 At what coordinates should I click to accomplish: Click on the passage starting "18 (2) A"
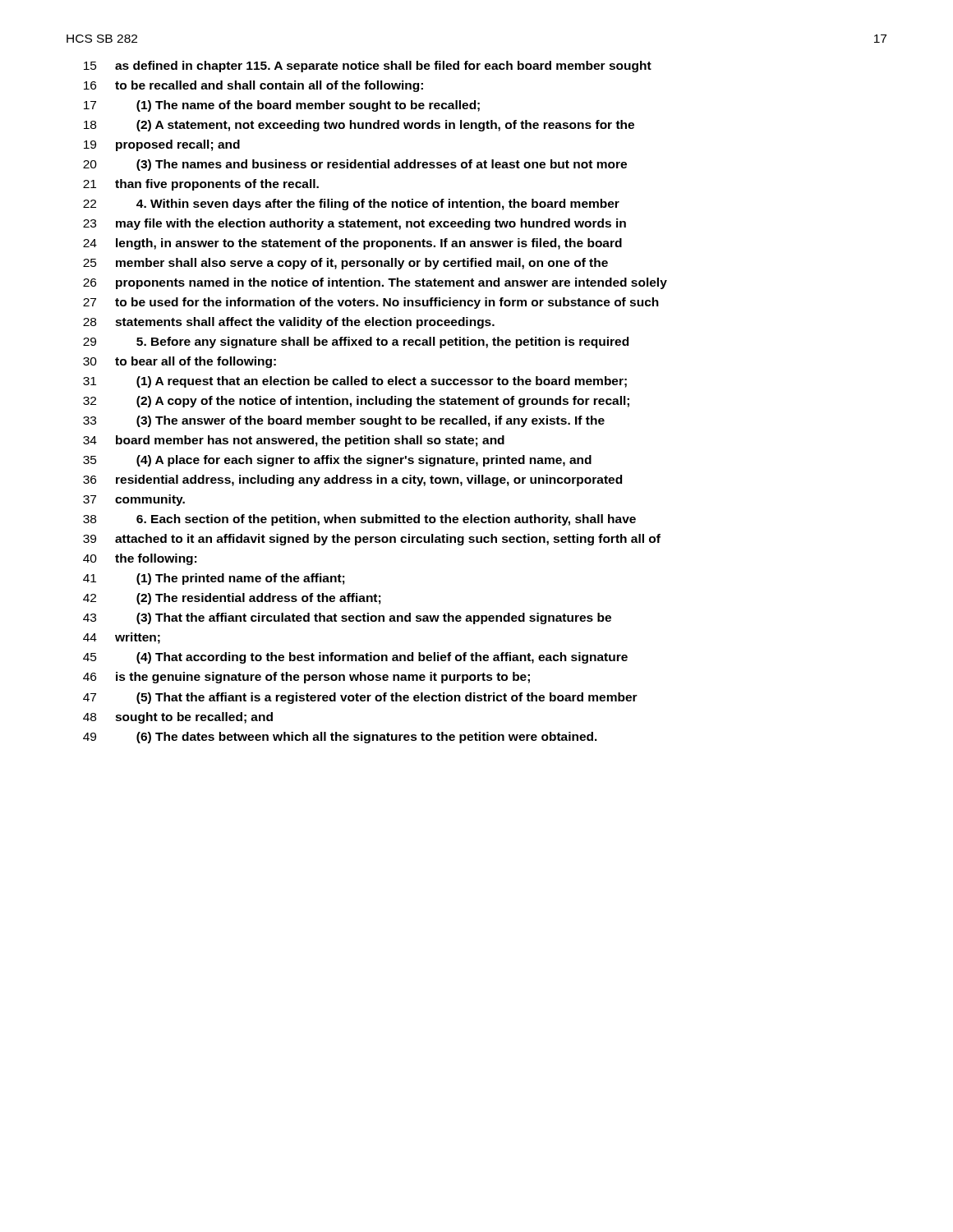(x=476, y=125)
